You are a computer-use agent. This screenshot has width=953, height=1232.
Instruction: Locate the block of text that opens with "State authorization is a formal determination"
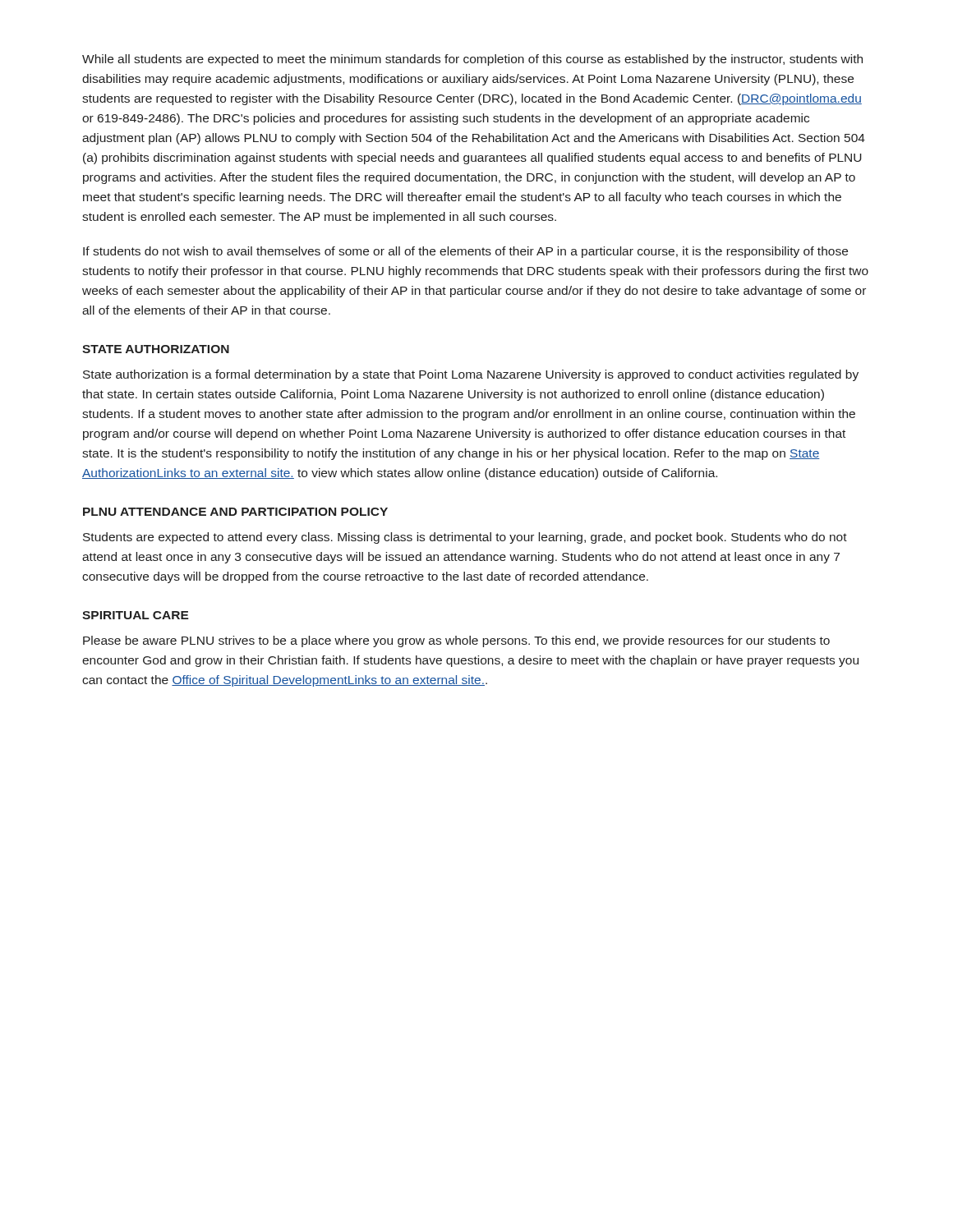coord(470,424)
